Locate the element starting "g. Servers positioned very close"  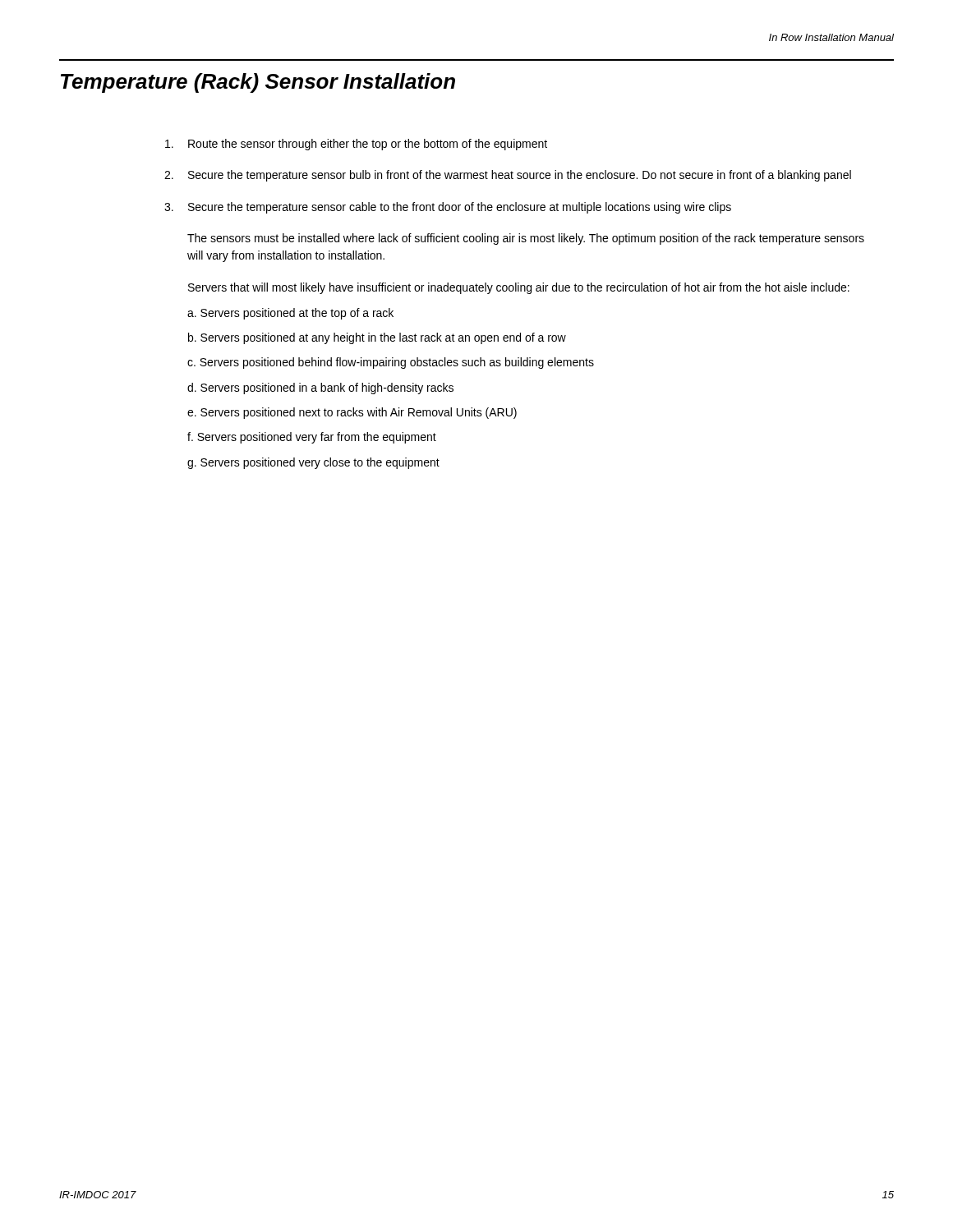coord(313,462)
